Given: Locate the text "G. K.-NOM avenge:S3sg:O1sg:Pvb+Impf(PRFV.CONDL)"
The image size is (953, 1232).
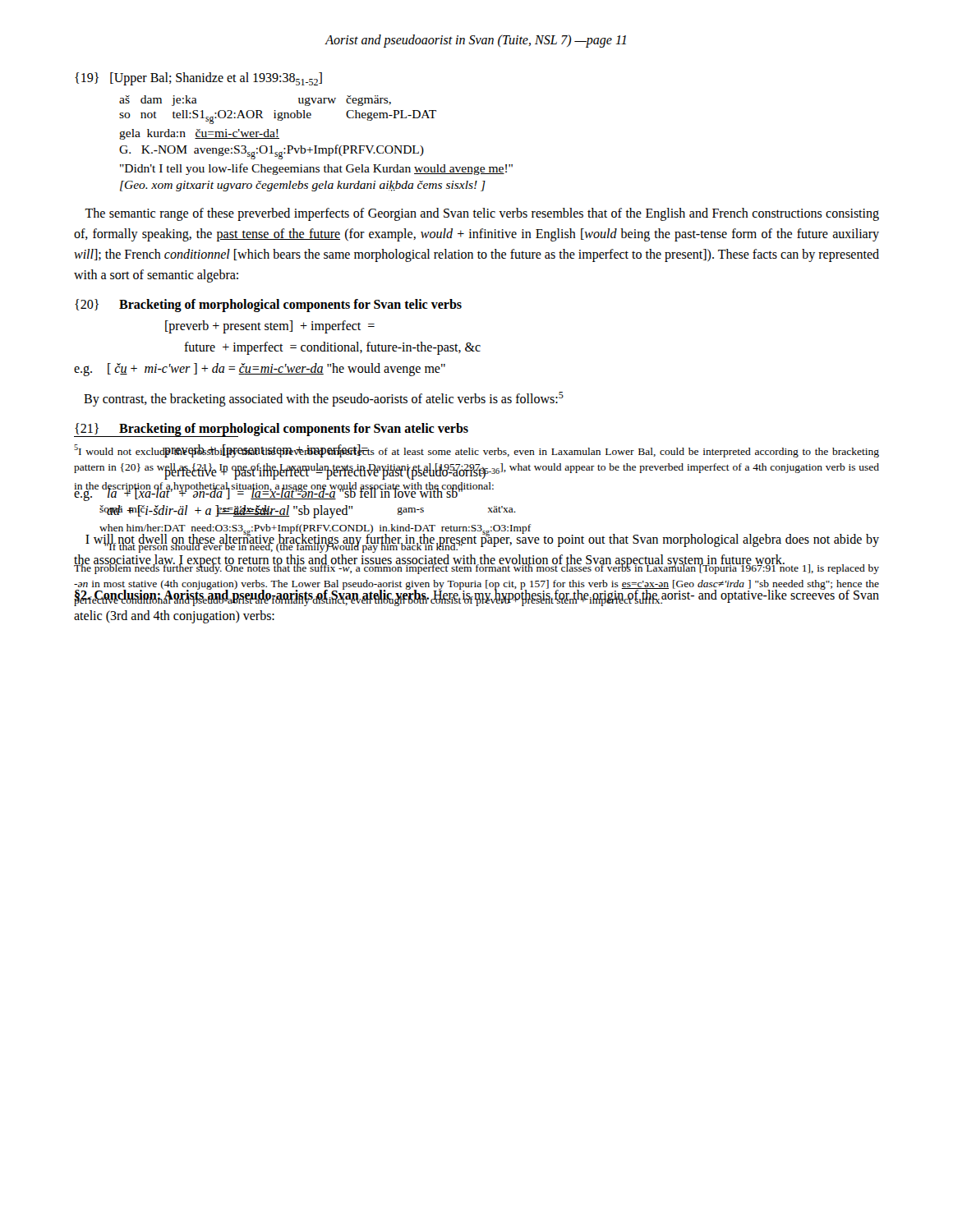Looking at the screenshot, I should point(272,151).
